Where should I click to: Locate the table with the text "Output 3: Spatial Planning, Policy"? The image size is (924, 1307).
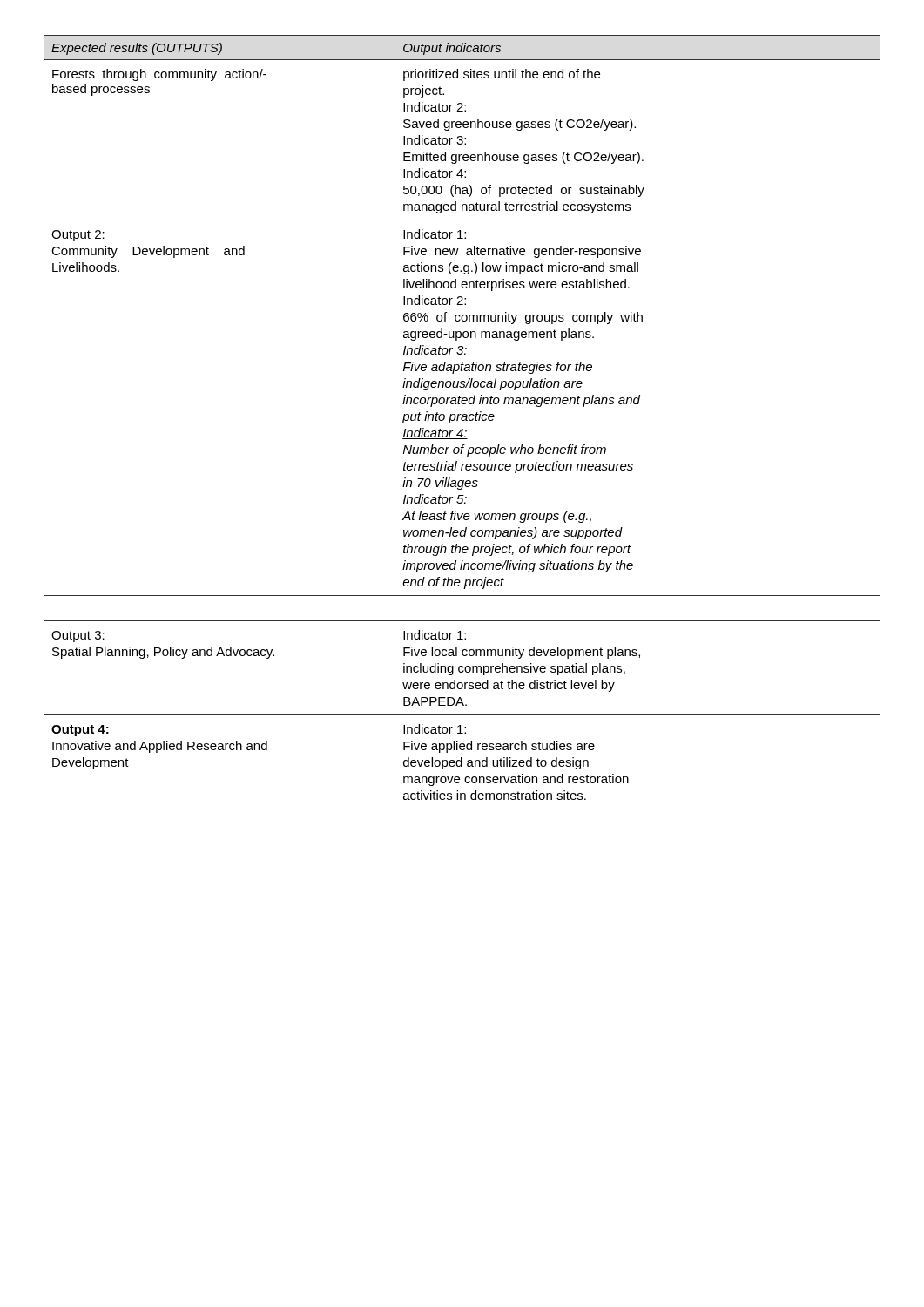[x=462, y=422]
